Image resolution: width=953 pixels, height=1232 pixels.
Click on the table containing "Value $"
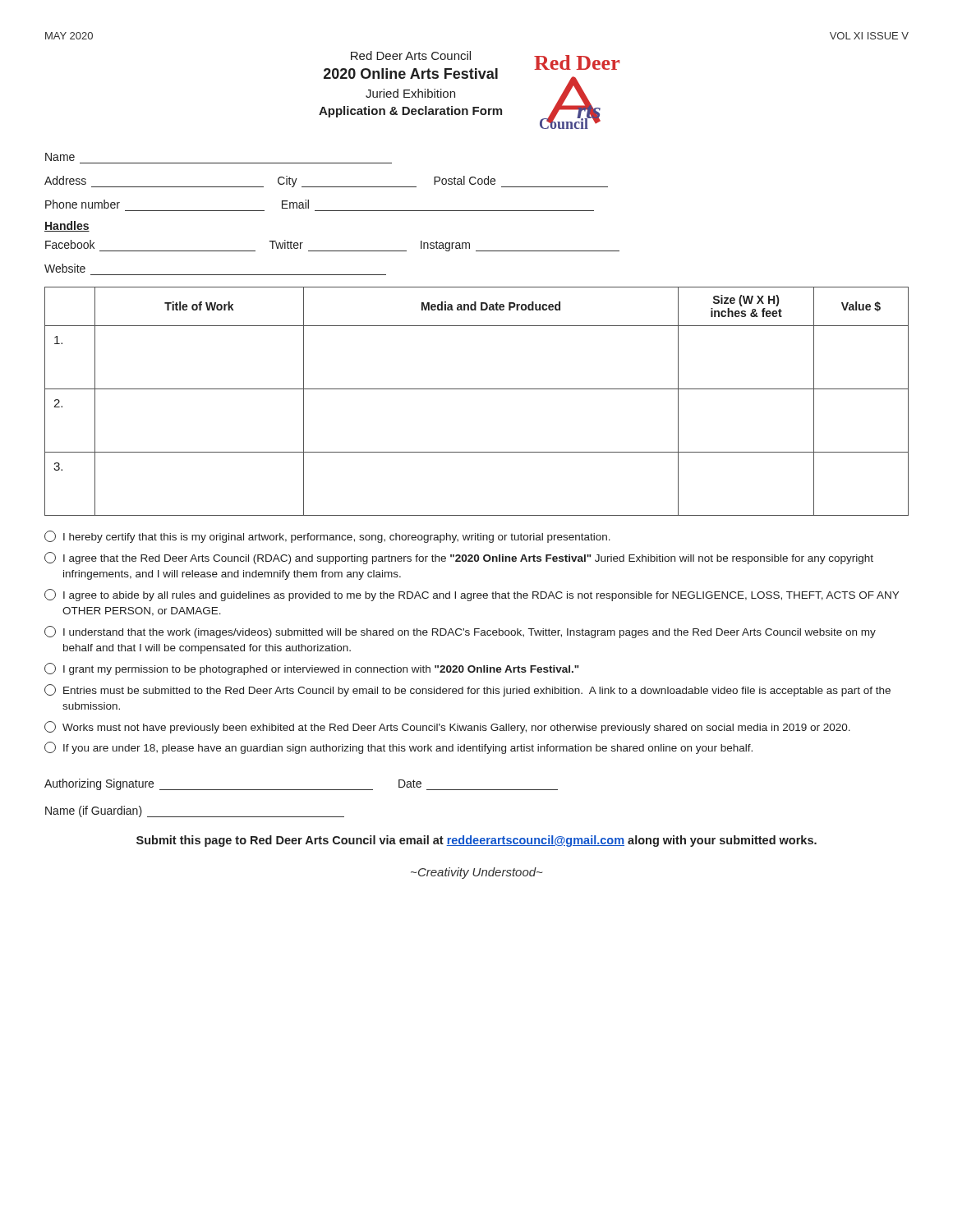pos(476,401)
